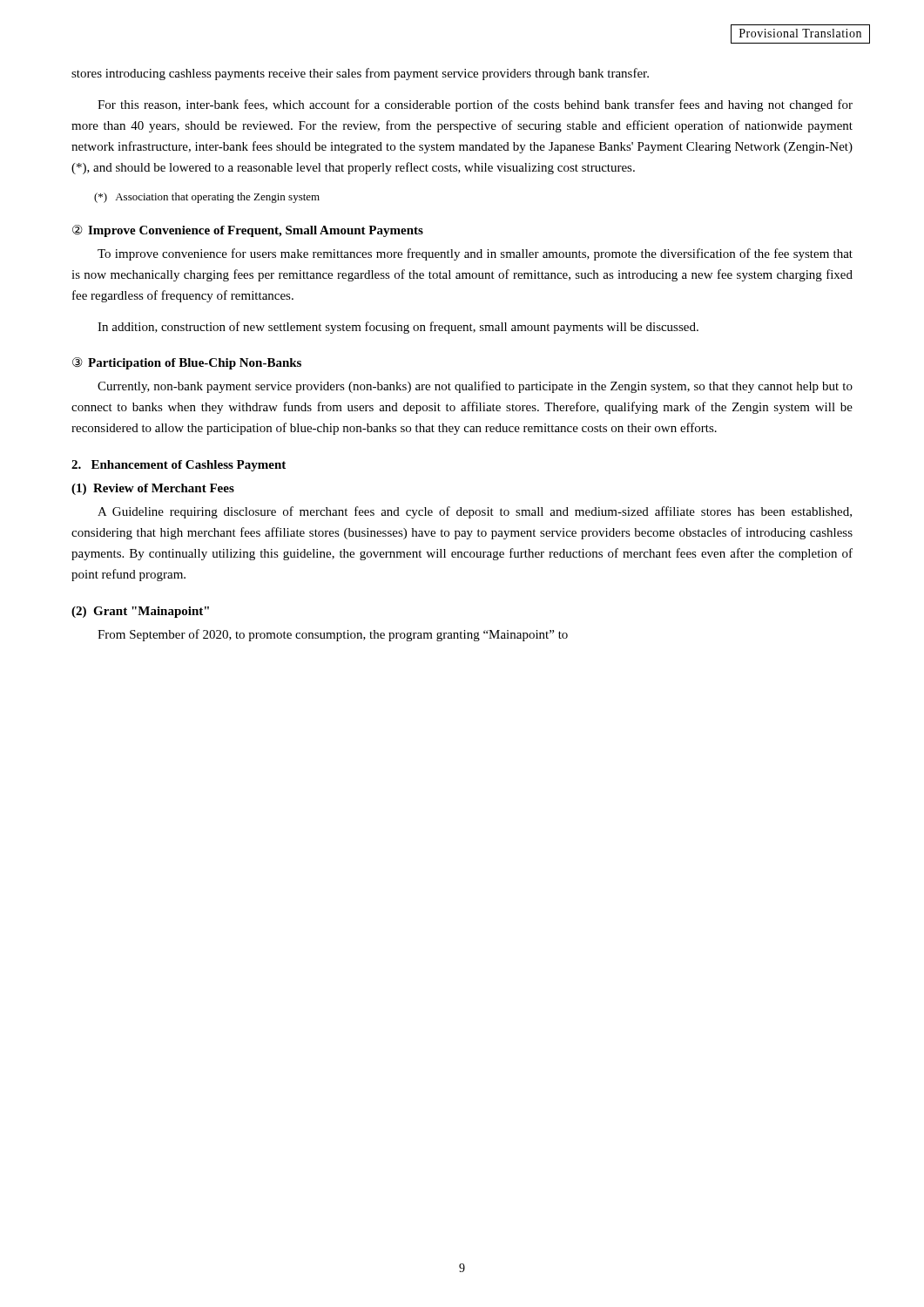Locate the block of text that opens with "In addition, construction of new"

(x=462, y=327)
